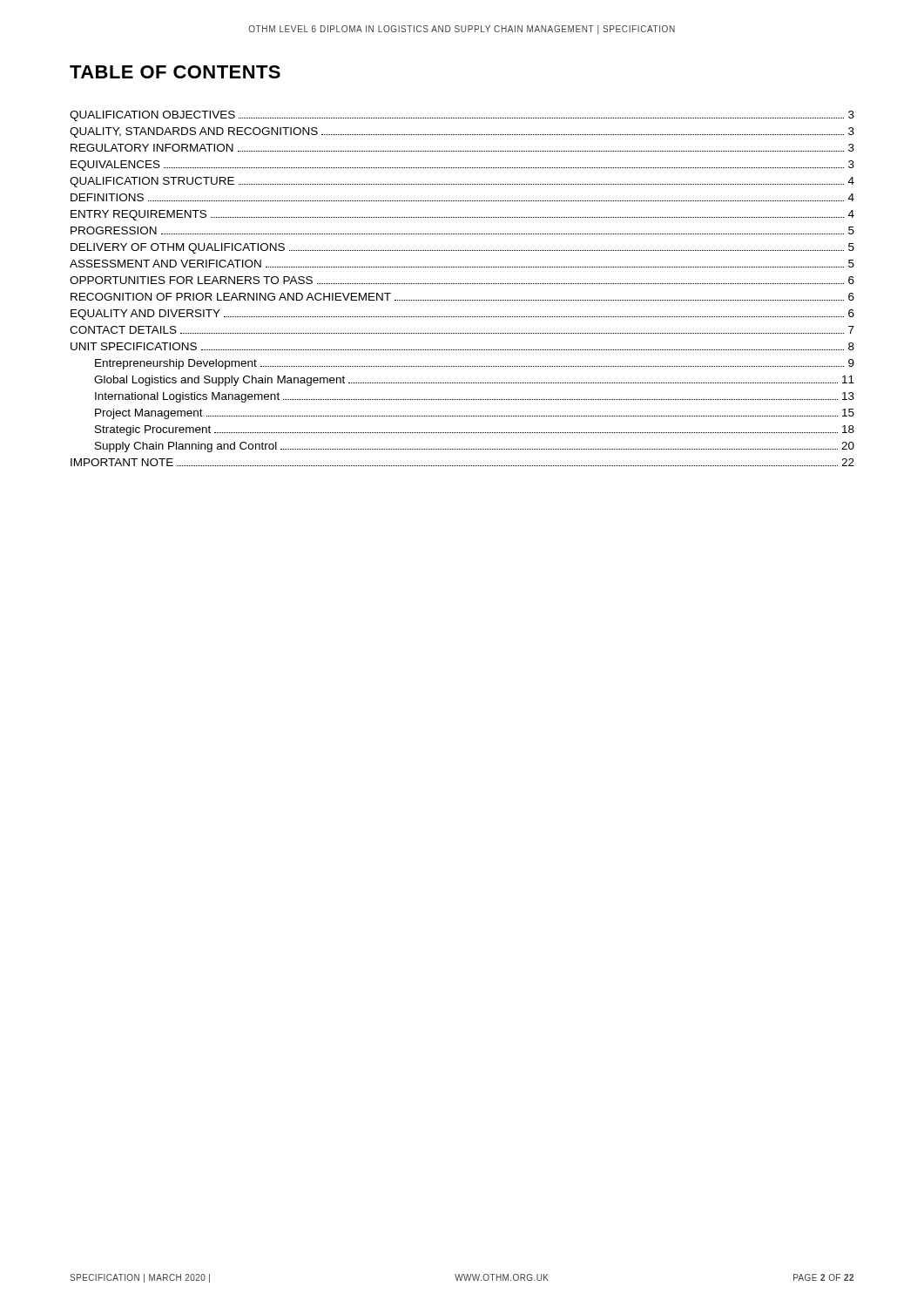Viewport: 924px width, 1307px height.
Task: Where does it say "DELIVERY OF OTHM QUALIFICATIONS 5"?
Action: (x=462, y=247)
